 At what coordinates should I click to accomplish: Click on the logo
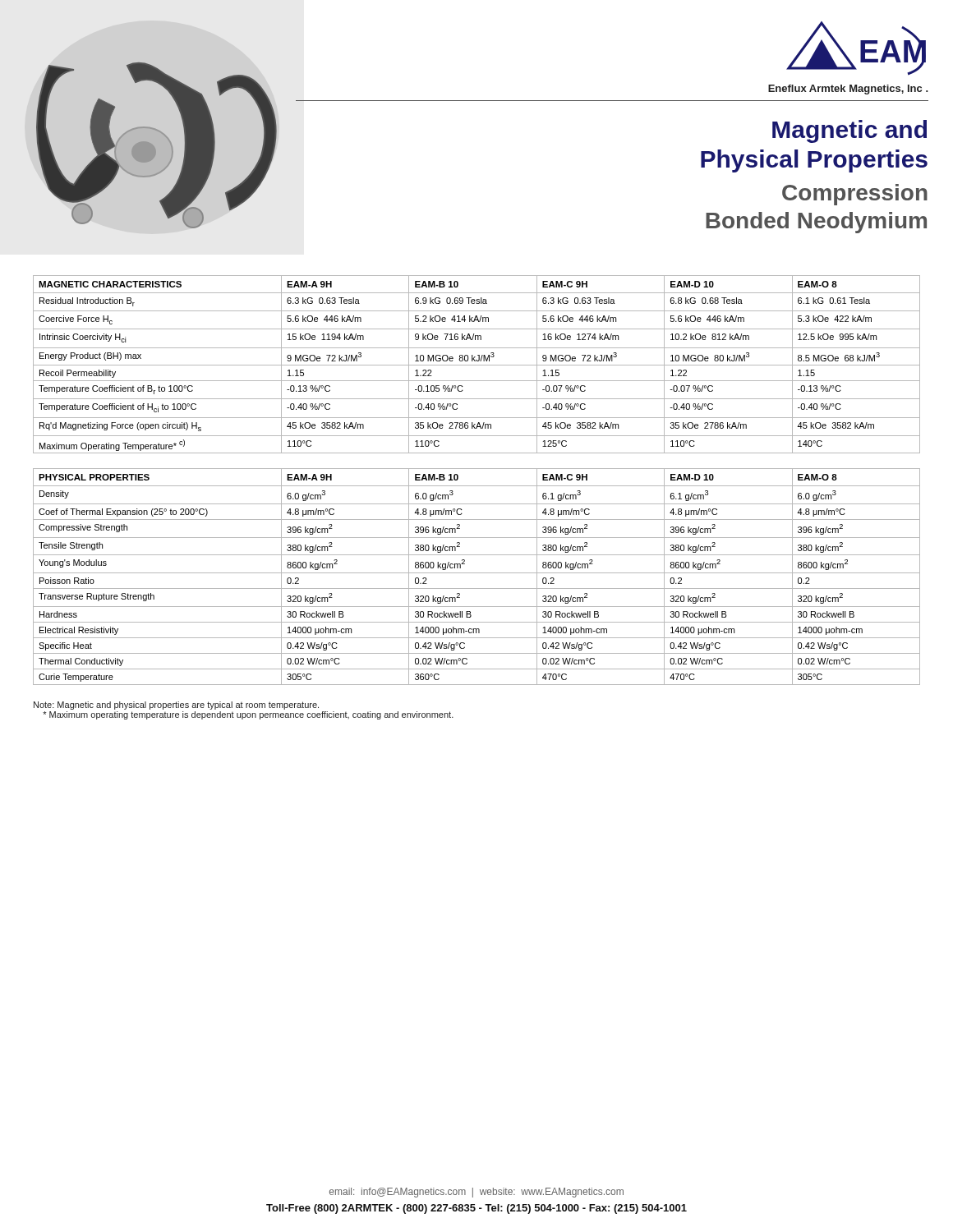tap(854, 48)
